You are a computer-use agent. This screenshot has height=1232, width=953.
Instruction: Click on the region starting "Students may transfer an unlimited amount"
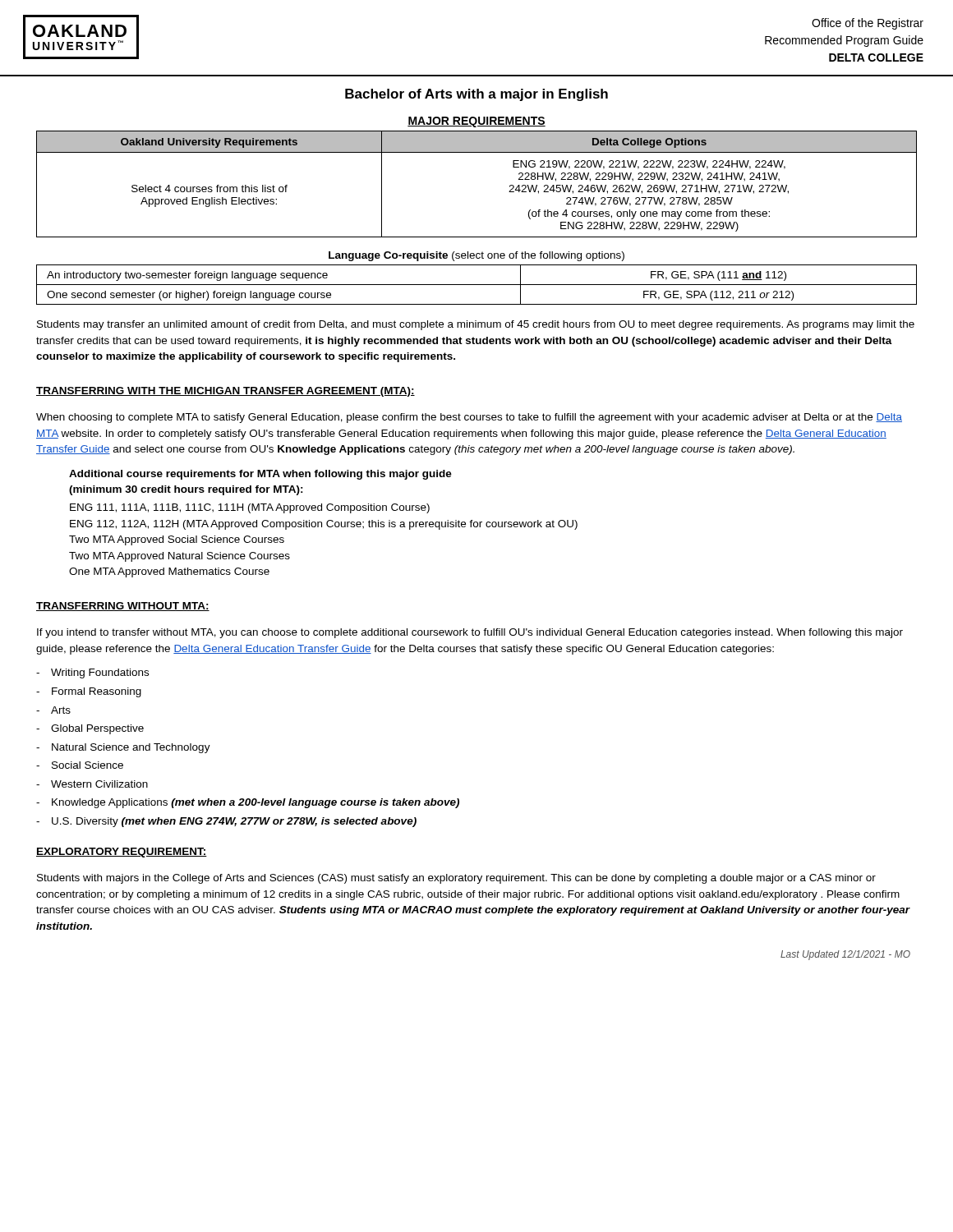[x=476, y=340]
